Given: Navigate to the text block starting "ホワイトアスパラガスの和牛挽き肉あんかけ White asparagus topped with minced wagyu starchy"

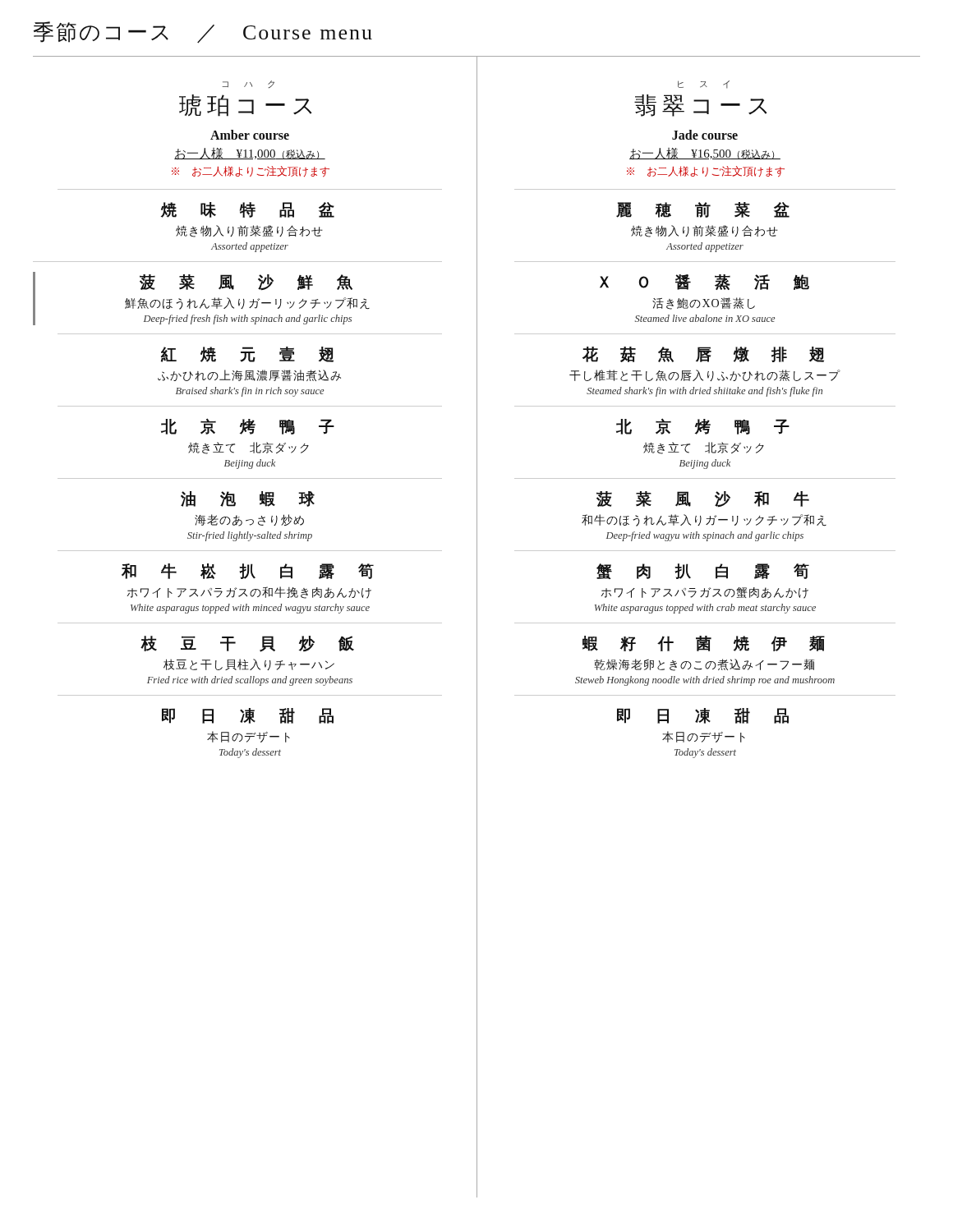Looking at the screenshot, I should coord(250,600).
